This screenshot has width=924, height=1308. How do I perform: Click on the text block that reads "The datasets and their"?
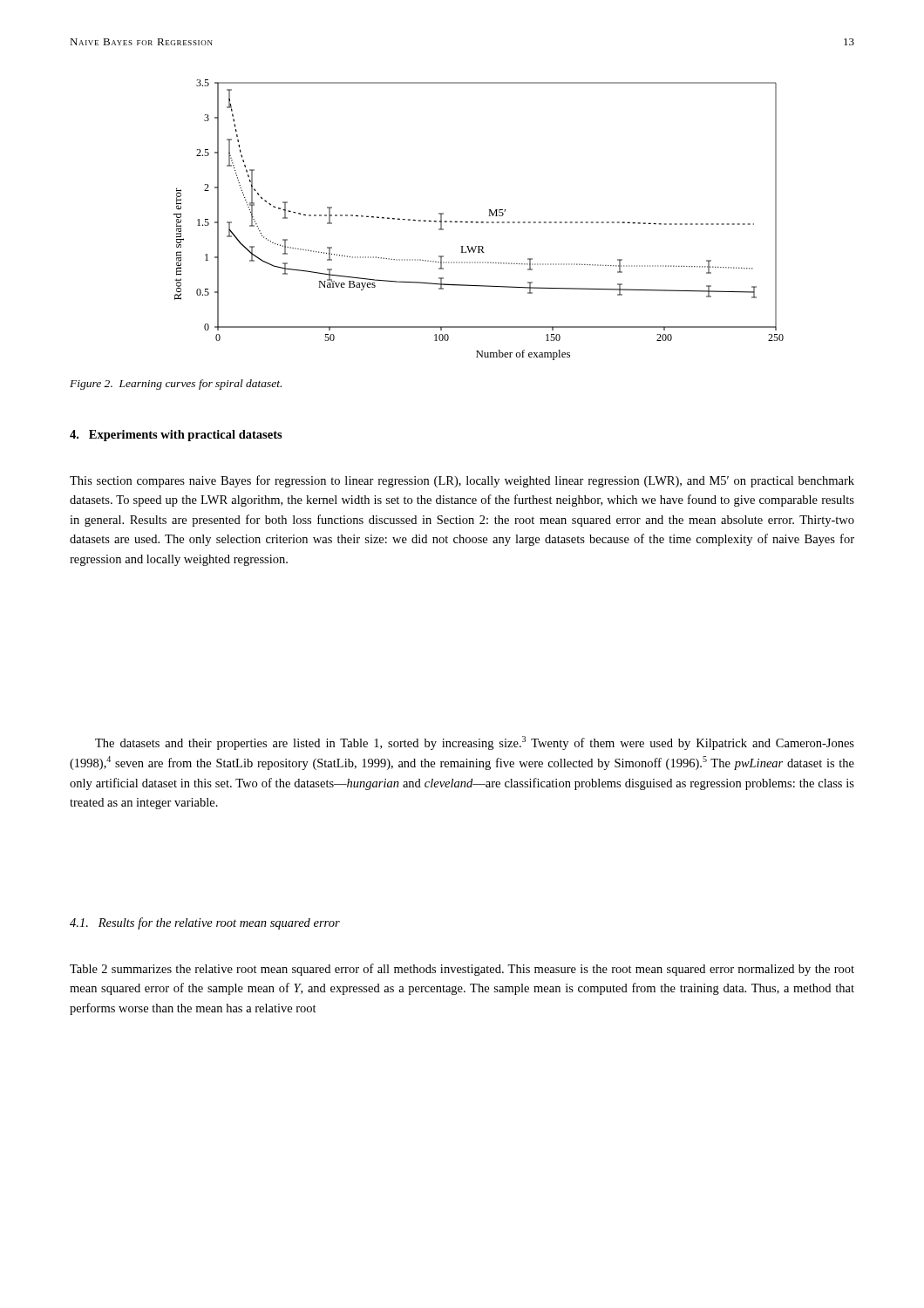pyautogui.click(x=462, y=772)
